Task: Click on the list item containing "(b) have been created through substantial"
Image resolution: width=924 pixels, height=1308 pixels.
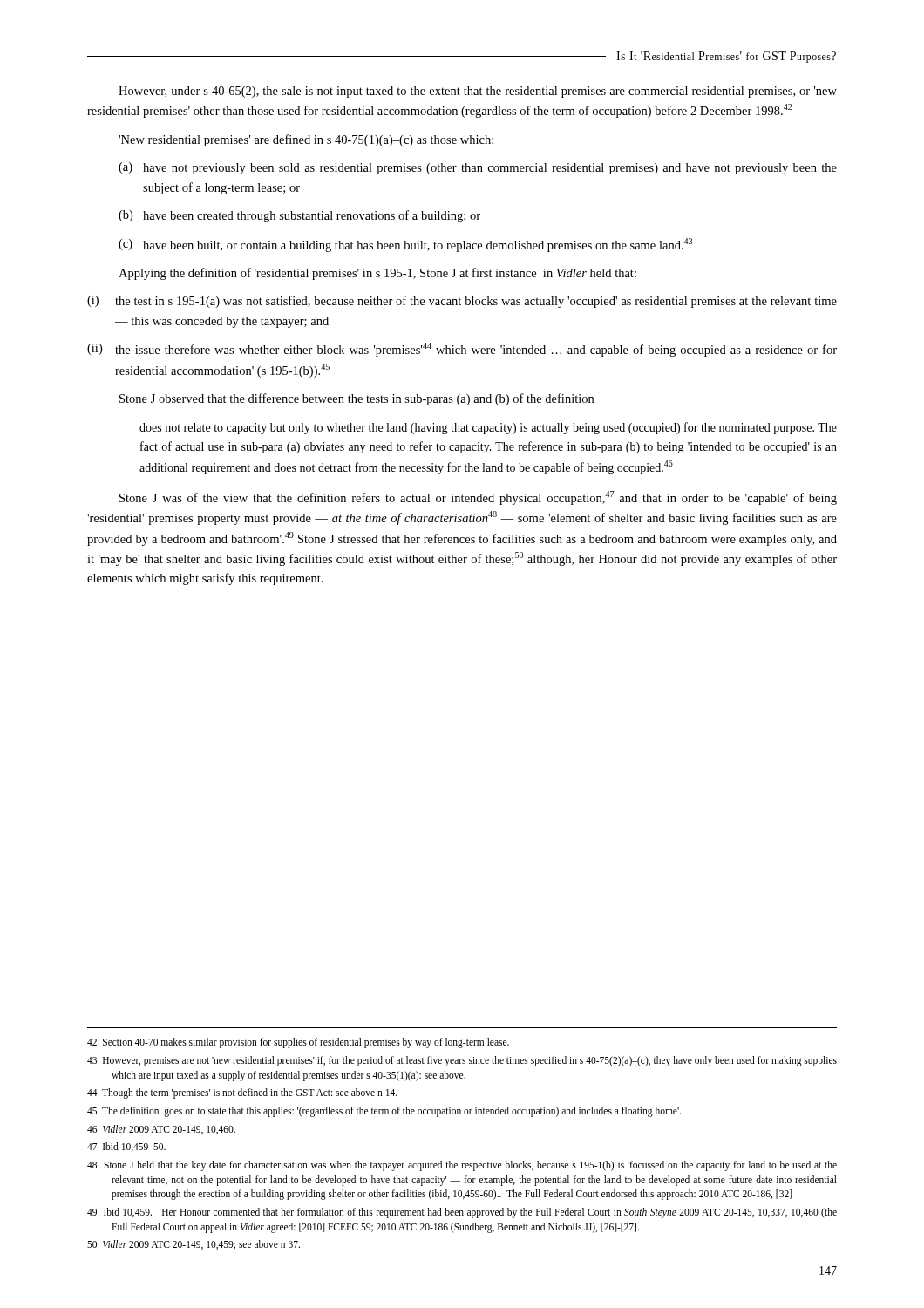Action: click(x=478, y=216)
